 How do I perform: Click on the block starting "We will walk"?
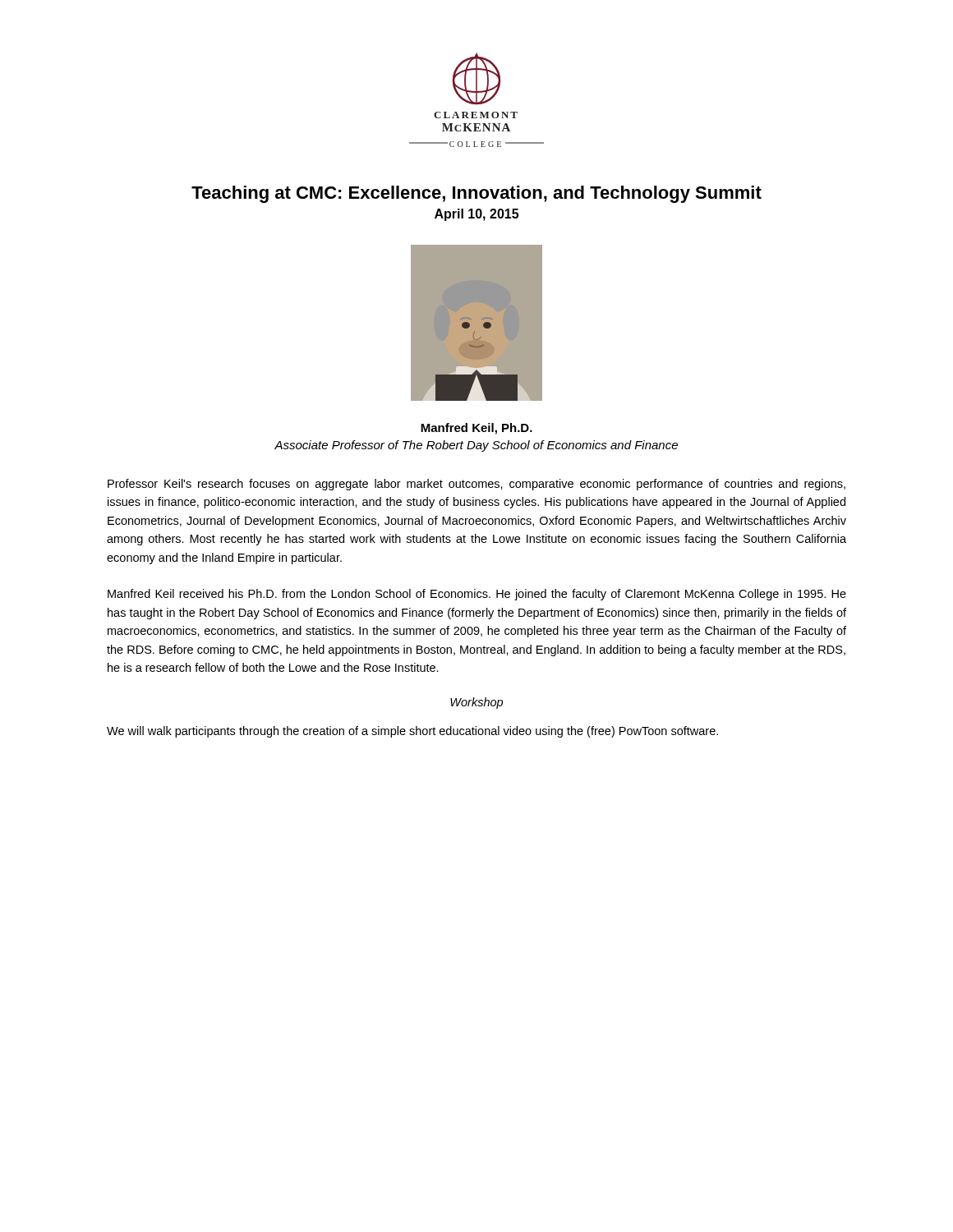(413, 731)
